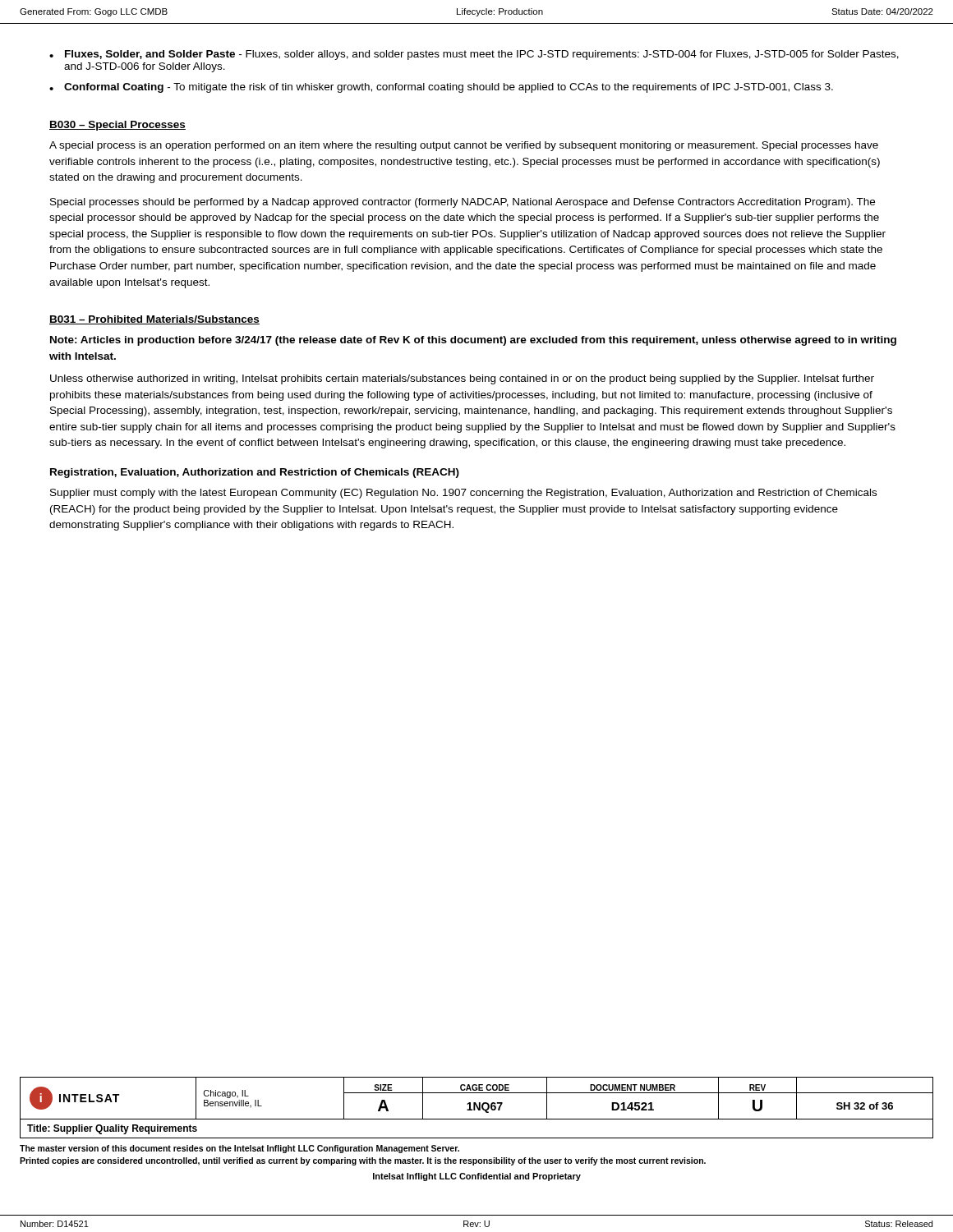Viewport: 953px width, 1232px height.
Task: Navigate to the element starting "• Fluxes, Solder, and Solder Paste"
Action: 476,60
